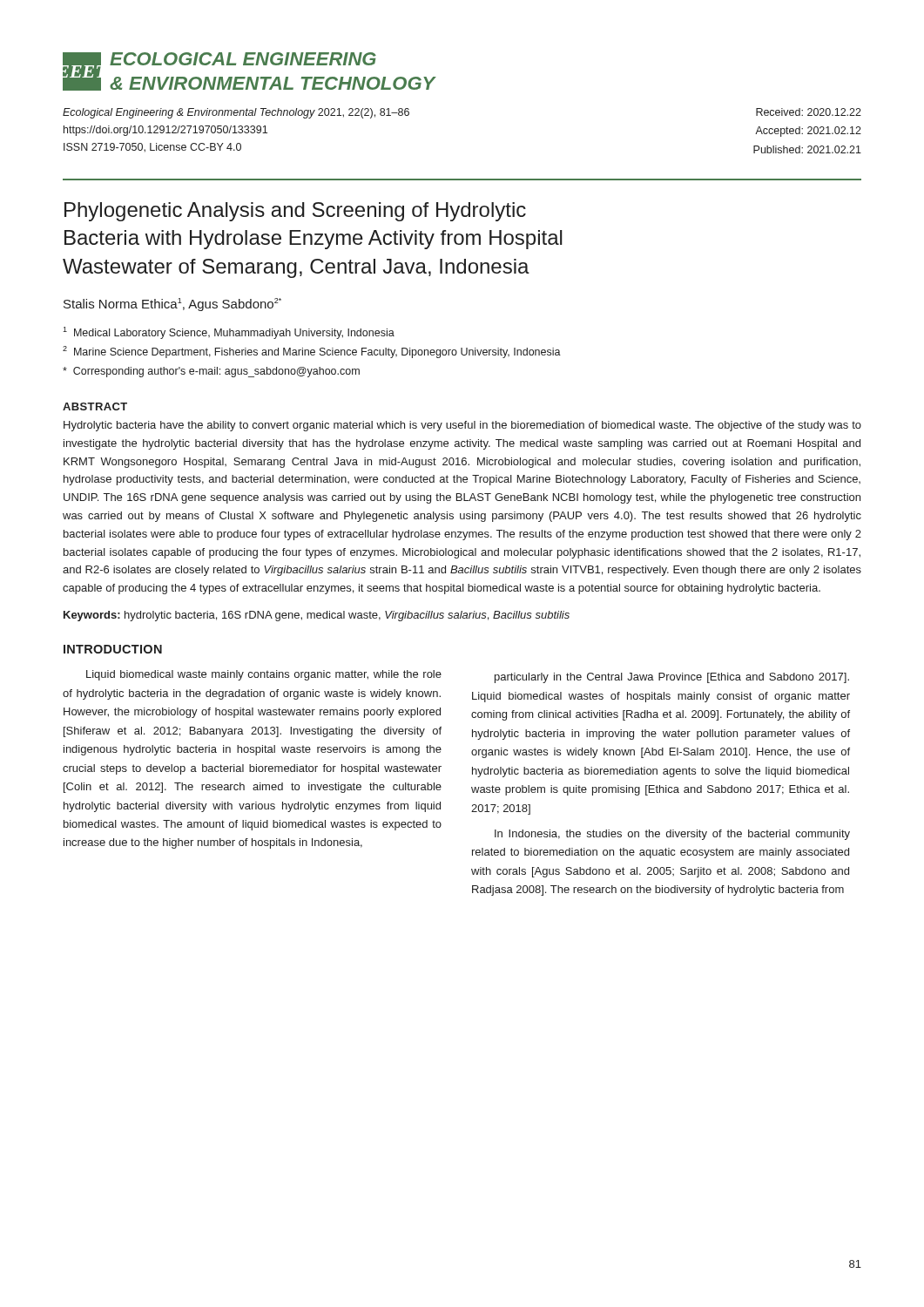This screenshot has width=924, height=1307.
Task: Click the passage that begins "Liquid biomedical waste mainly contains organic matter, while"
Action: click(252, 759)
